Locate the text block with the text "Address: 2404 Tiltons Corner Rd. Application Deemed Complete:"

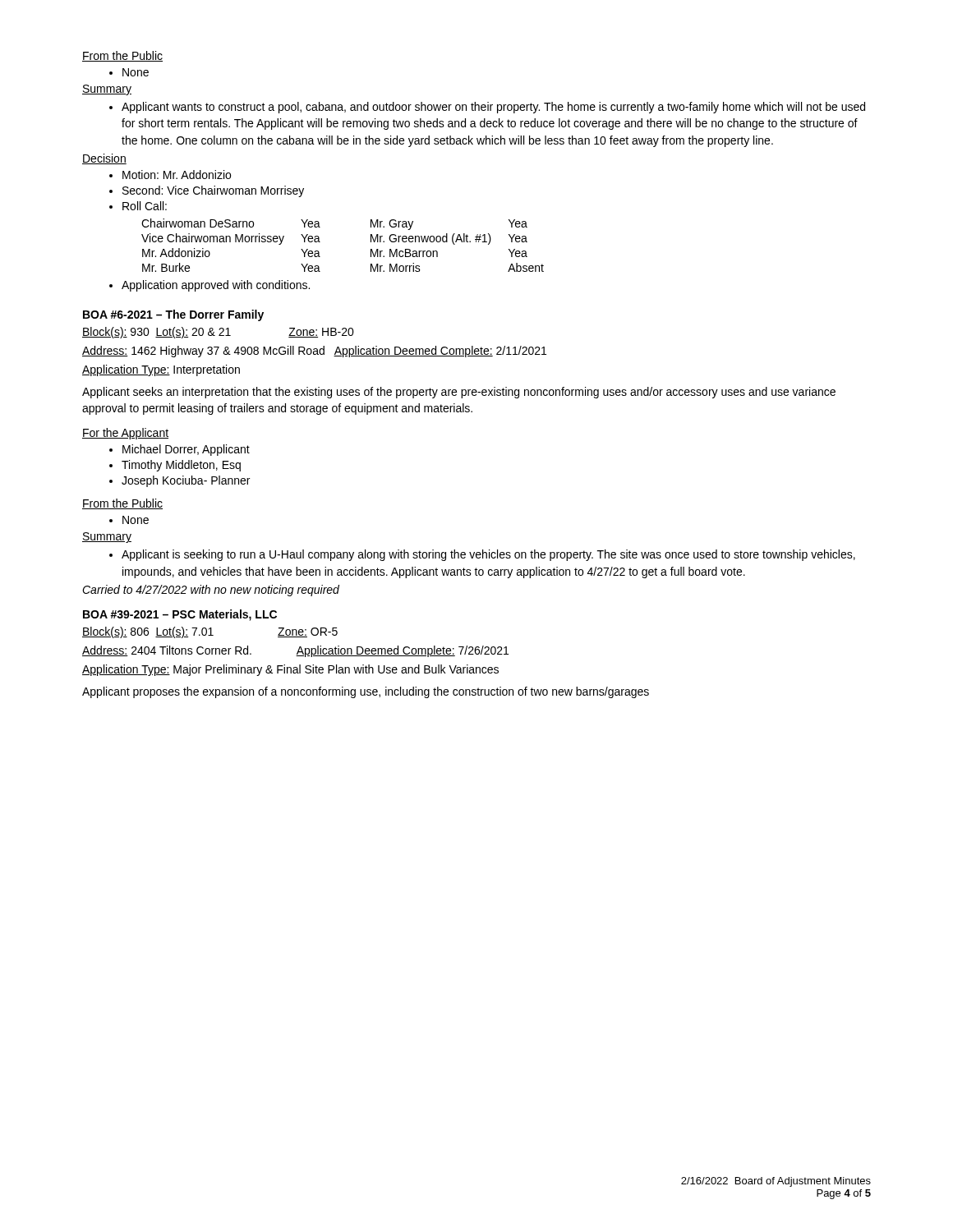[296, 651]
